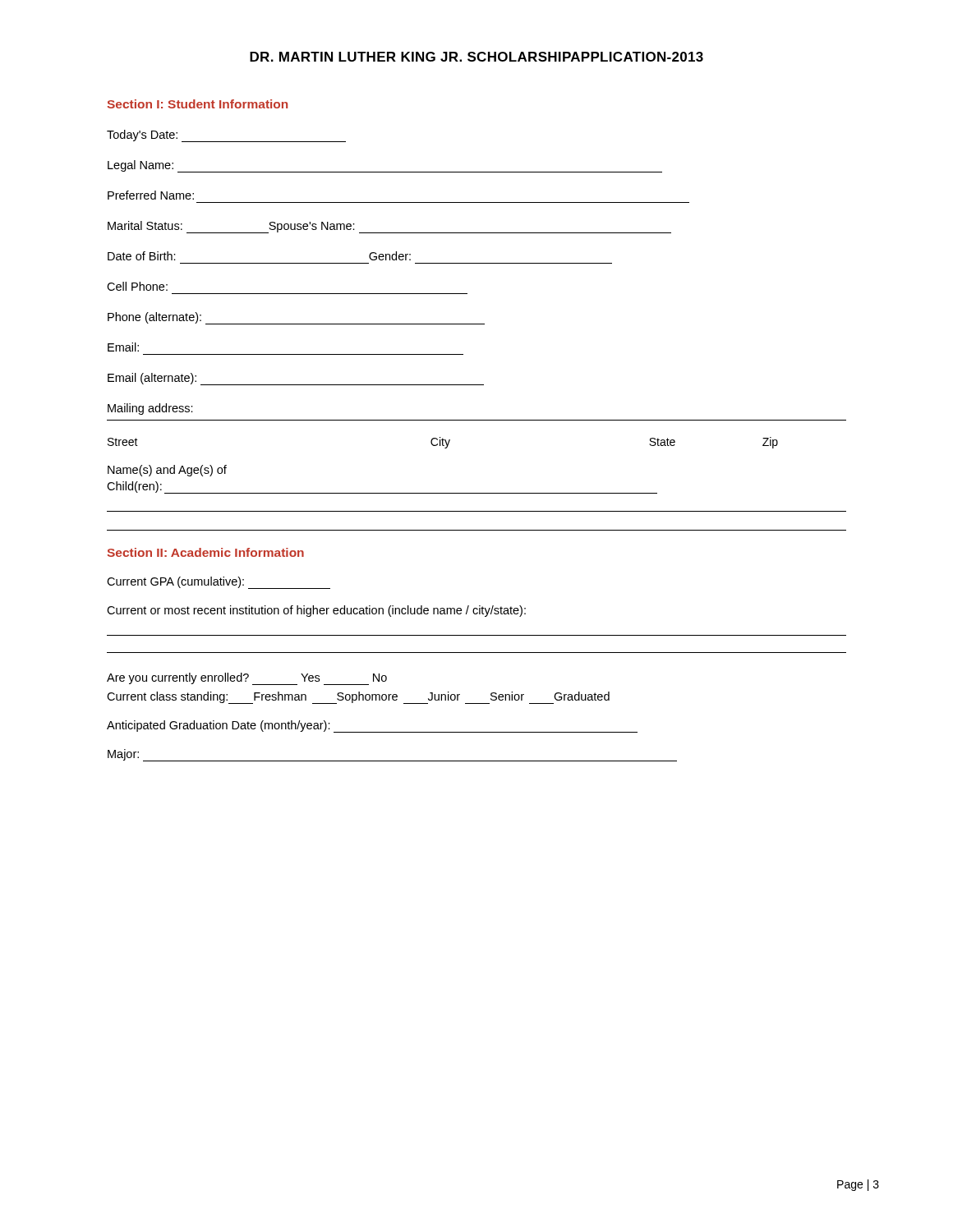
Task: Find the text that says "Mailing address:"
Action: coord(150,408)
